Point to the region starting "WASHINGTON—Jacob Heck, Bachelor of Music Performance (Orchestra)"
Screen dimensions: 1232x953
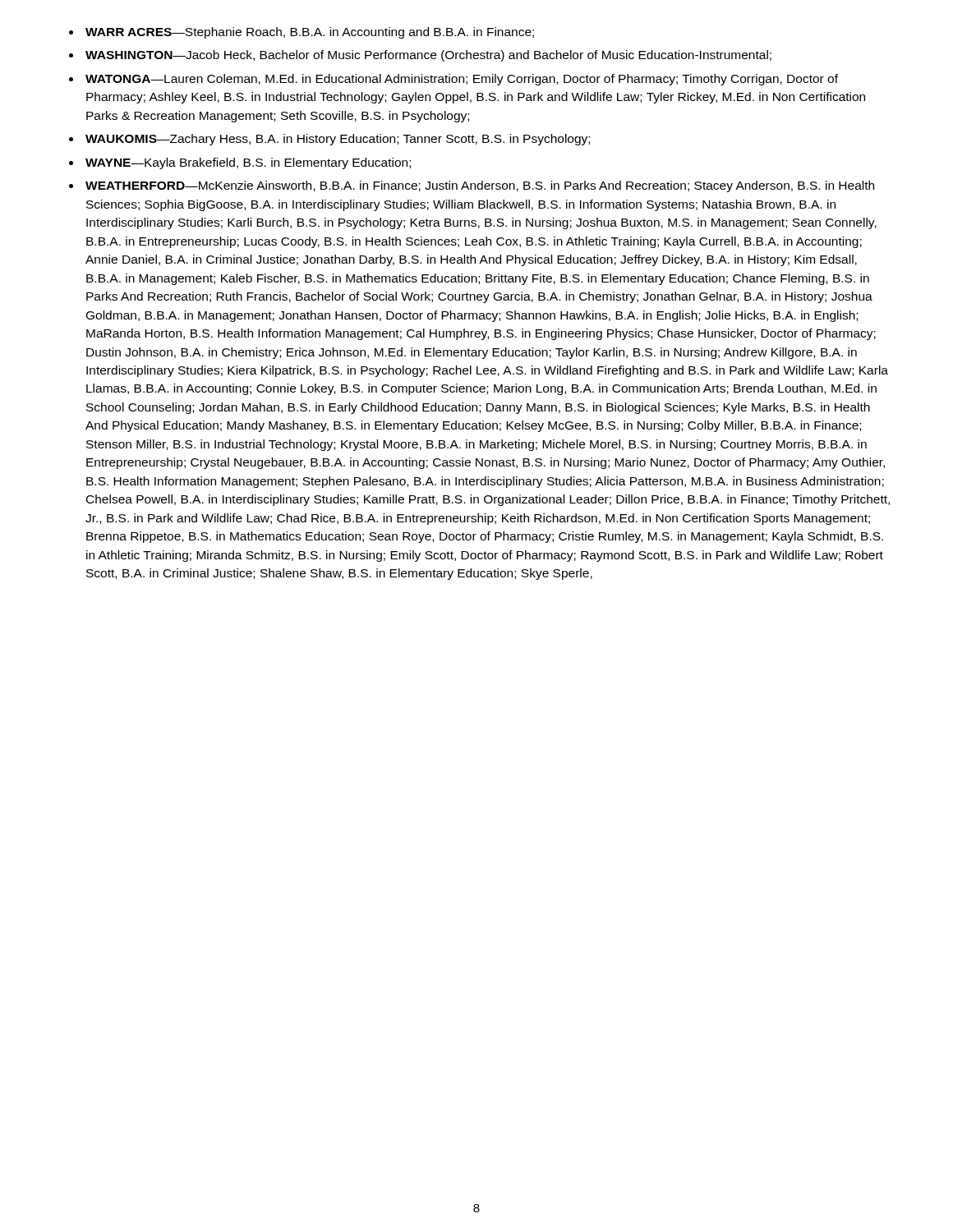coord(429,55)
